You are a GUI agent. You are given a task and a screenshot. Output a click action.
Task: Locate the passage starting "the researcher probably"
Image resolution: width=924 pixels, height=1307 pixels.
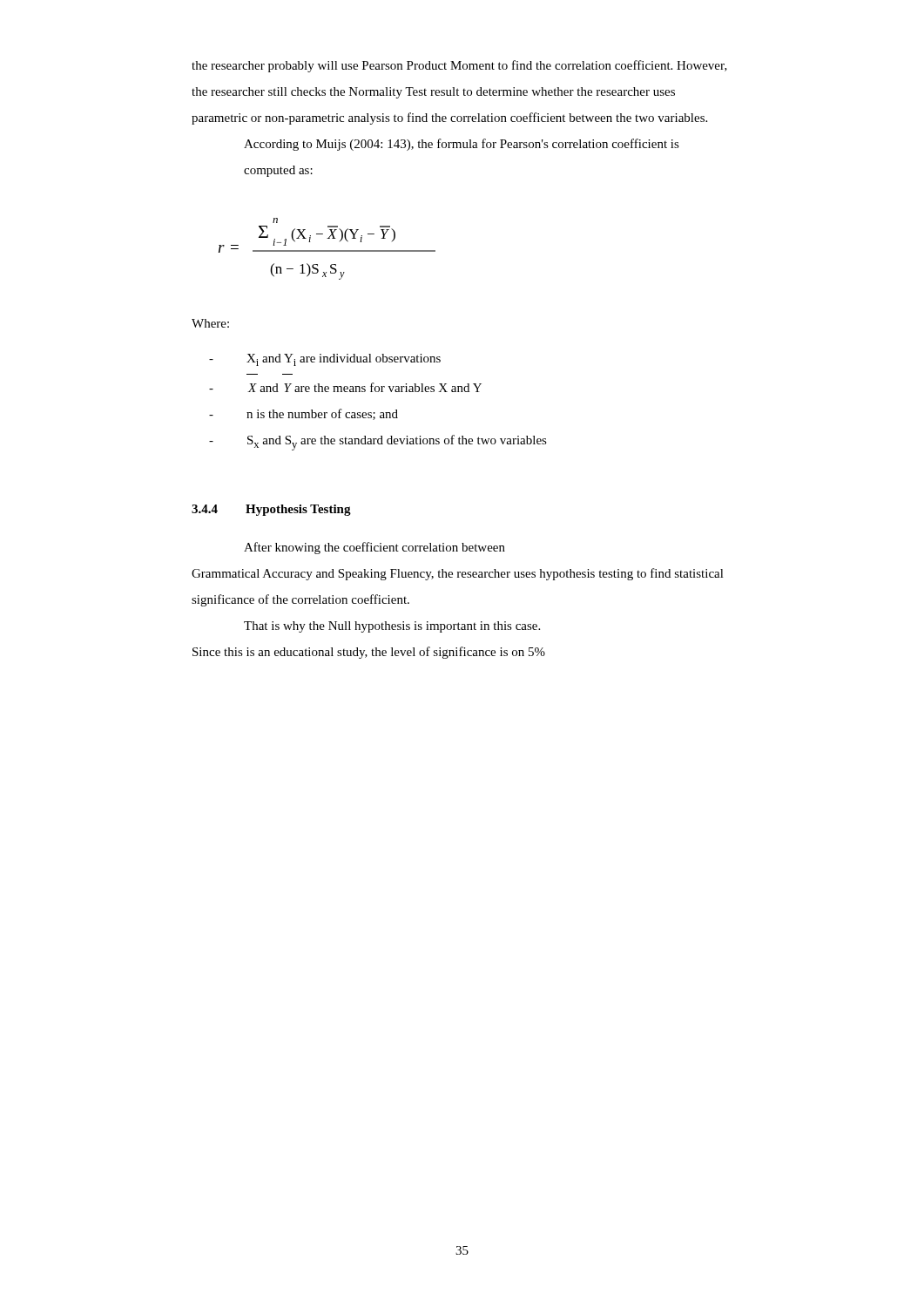(460, 91)
